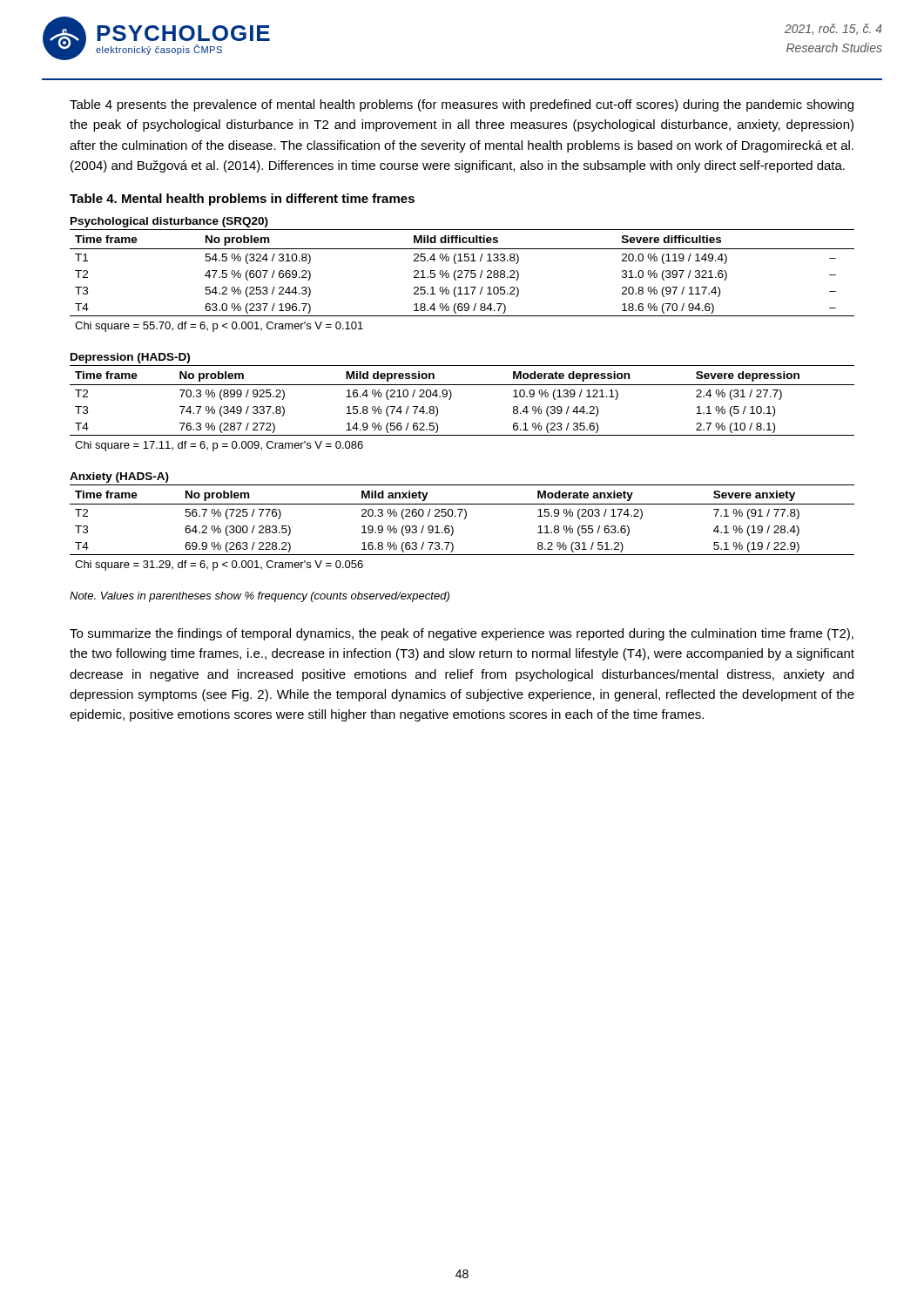Locate the table with the text "Severe difficulties"
The width and height of the screenshot is (924, 1307).
click(462, 274)
